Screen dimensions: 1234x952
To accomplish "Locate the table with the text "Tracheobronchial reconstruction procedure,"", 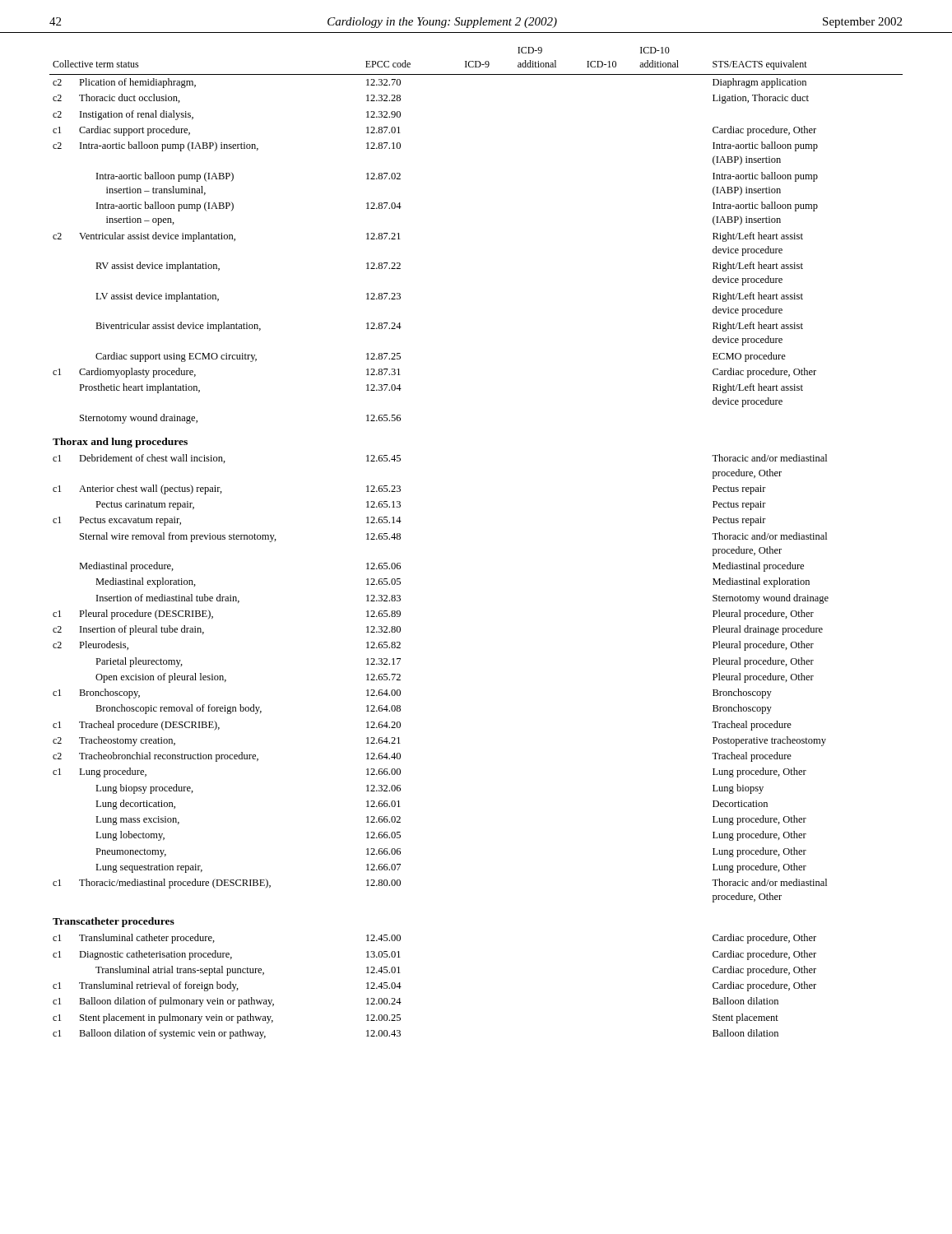I will 476,541.
